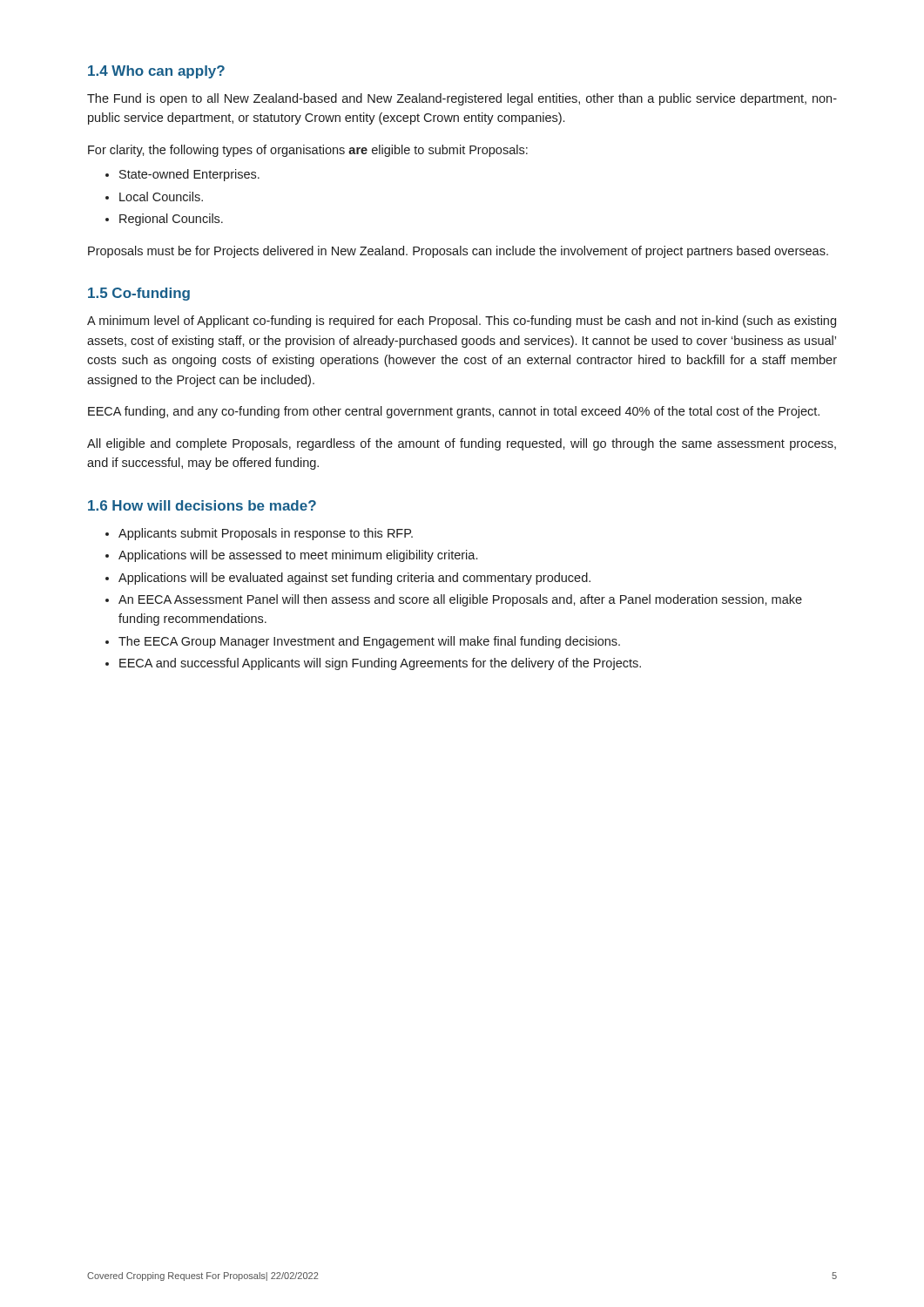
Task: Find the block on this page that starts "EECA funding, and any co-funding"
Action: pyautogui.click(x=454, y=411)
